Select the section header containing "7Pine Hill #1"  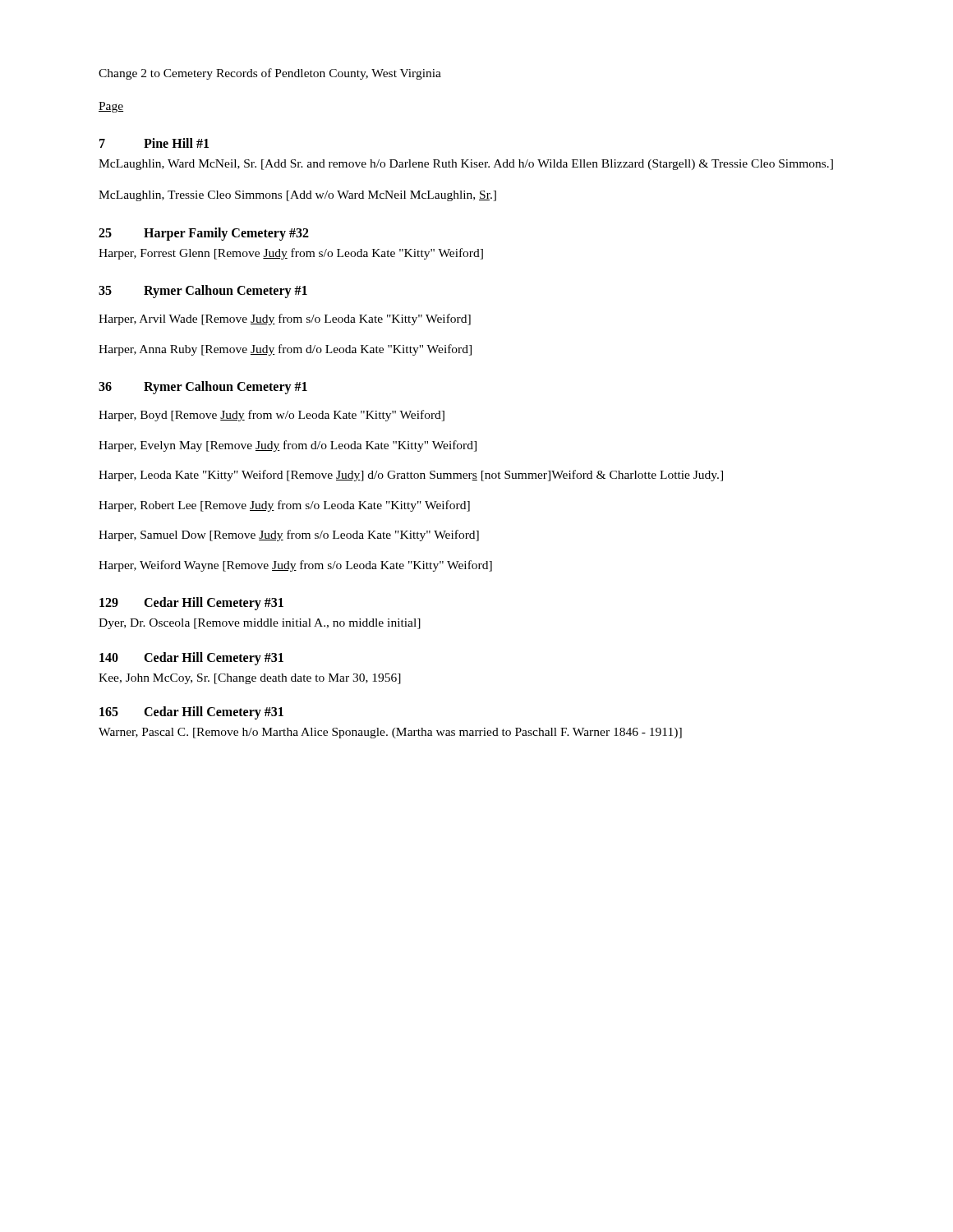tap(154, 144)
